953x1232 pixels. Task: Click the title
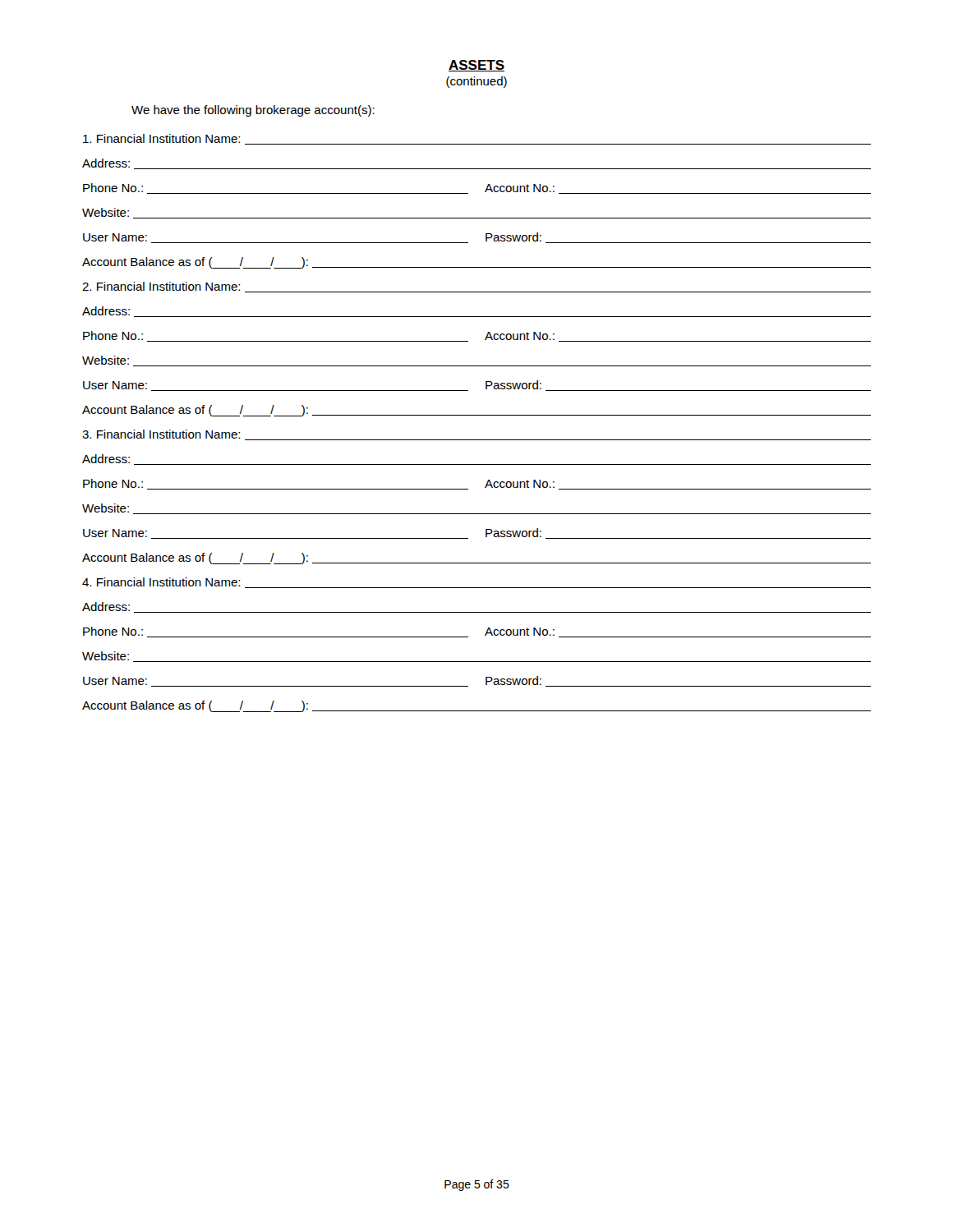point(476,73)
